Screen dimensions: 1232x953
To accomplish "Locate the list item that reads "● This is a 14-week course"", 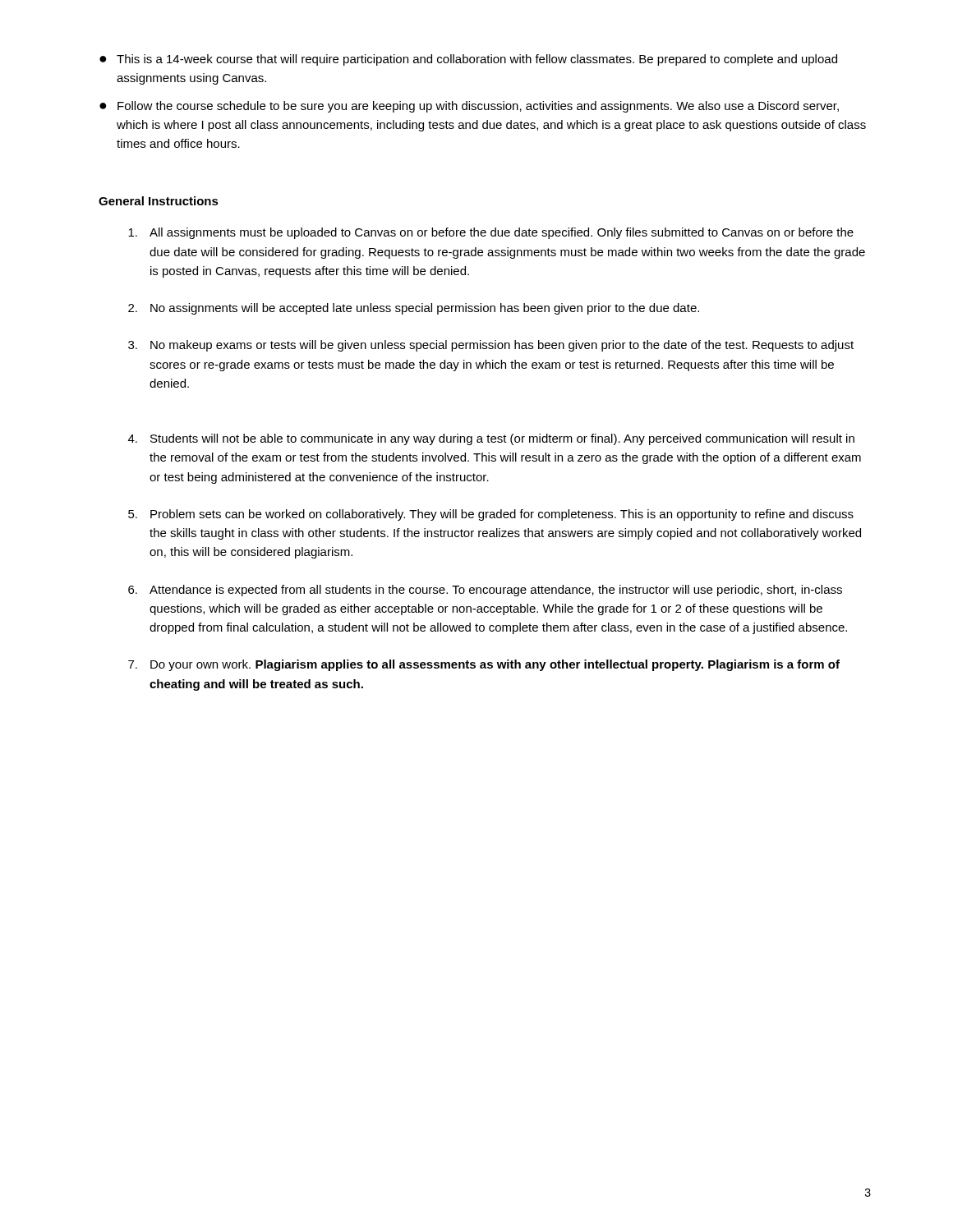I will point(485,68).
